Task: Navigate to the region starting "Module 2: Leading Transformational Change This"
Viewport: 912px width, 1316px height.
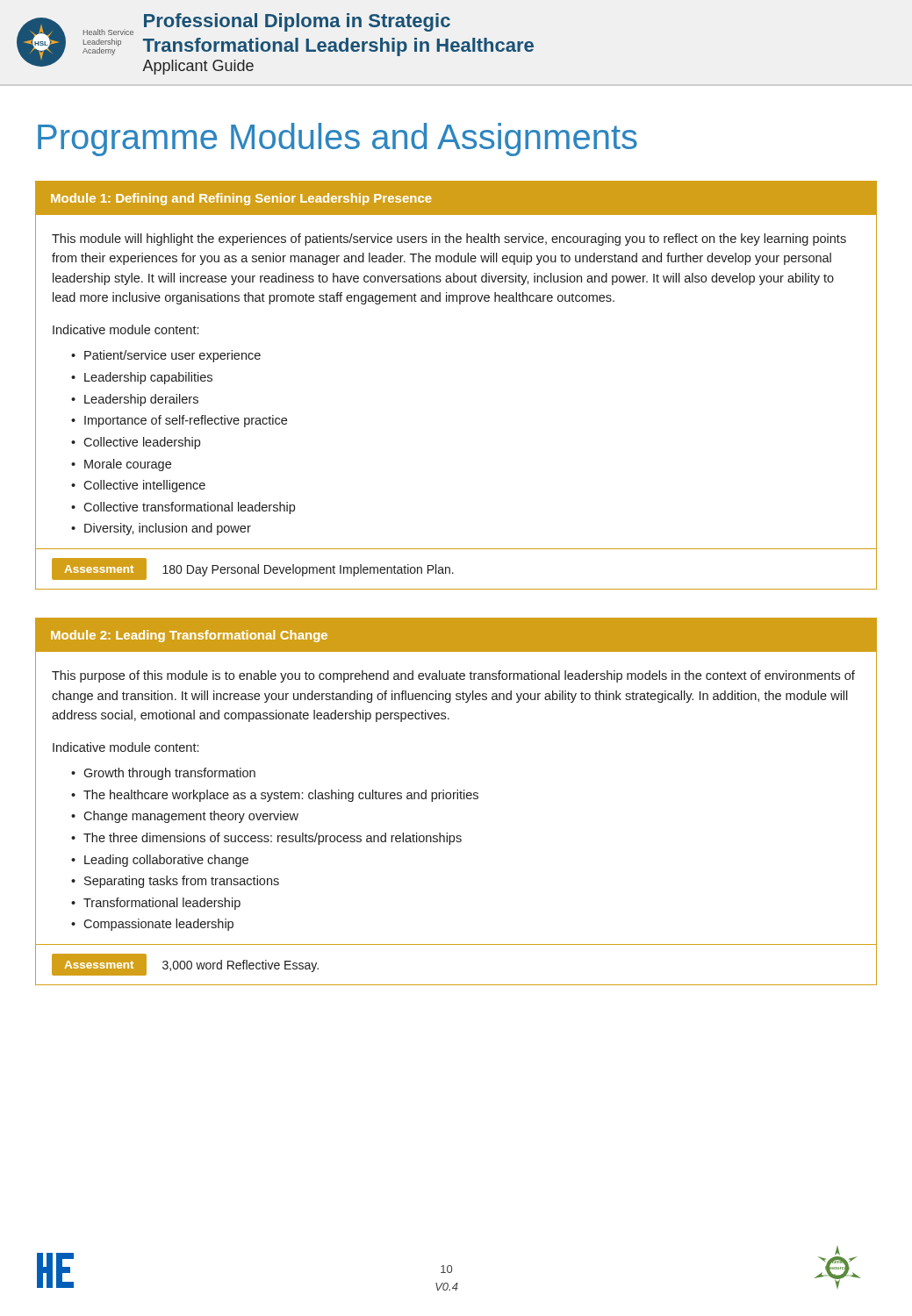Action: 456,802
